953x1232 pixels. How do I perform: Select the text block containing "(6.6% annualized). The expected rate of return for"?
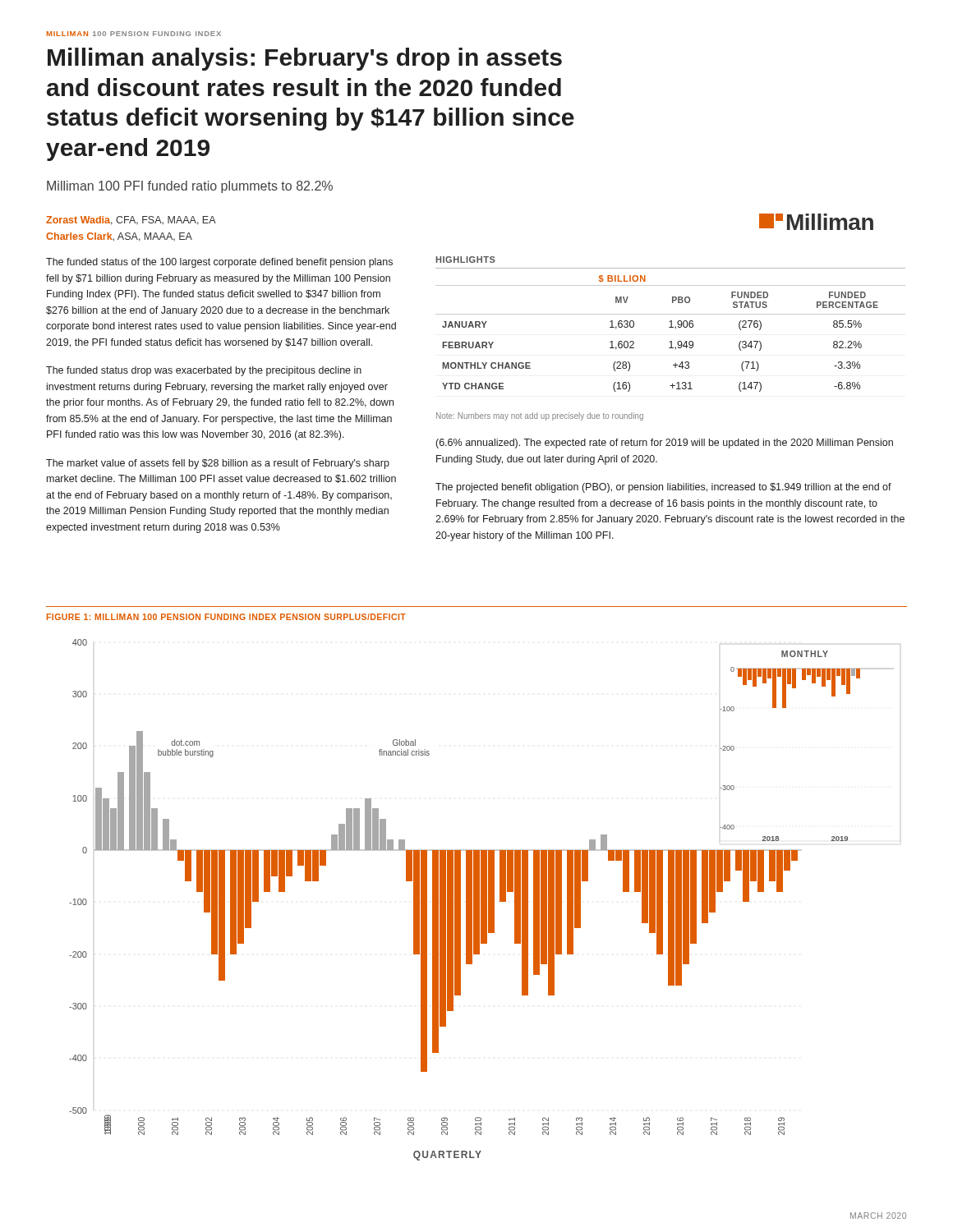click(x=665, y=451)
